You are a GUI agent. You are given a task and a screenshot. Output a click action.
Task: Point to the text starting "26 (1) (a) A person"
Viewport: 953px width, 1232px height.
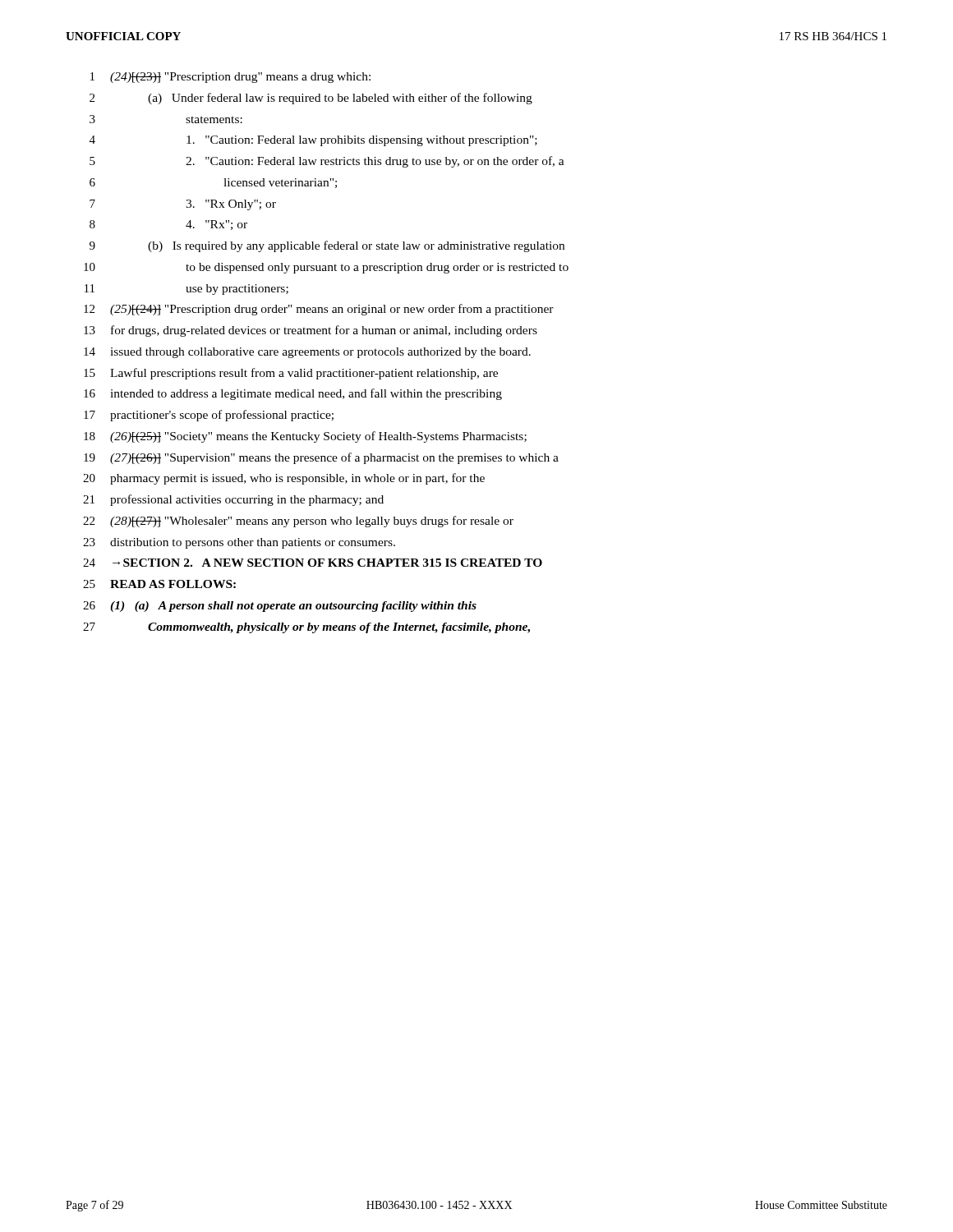(476, 605)
